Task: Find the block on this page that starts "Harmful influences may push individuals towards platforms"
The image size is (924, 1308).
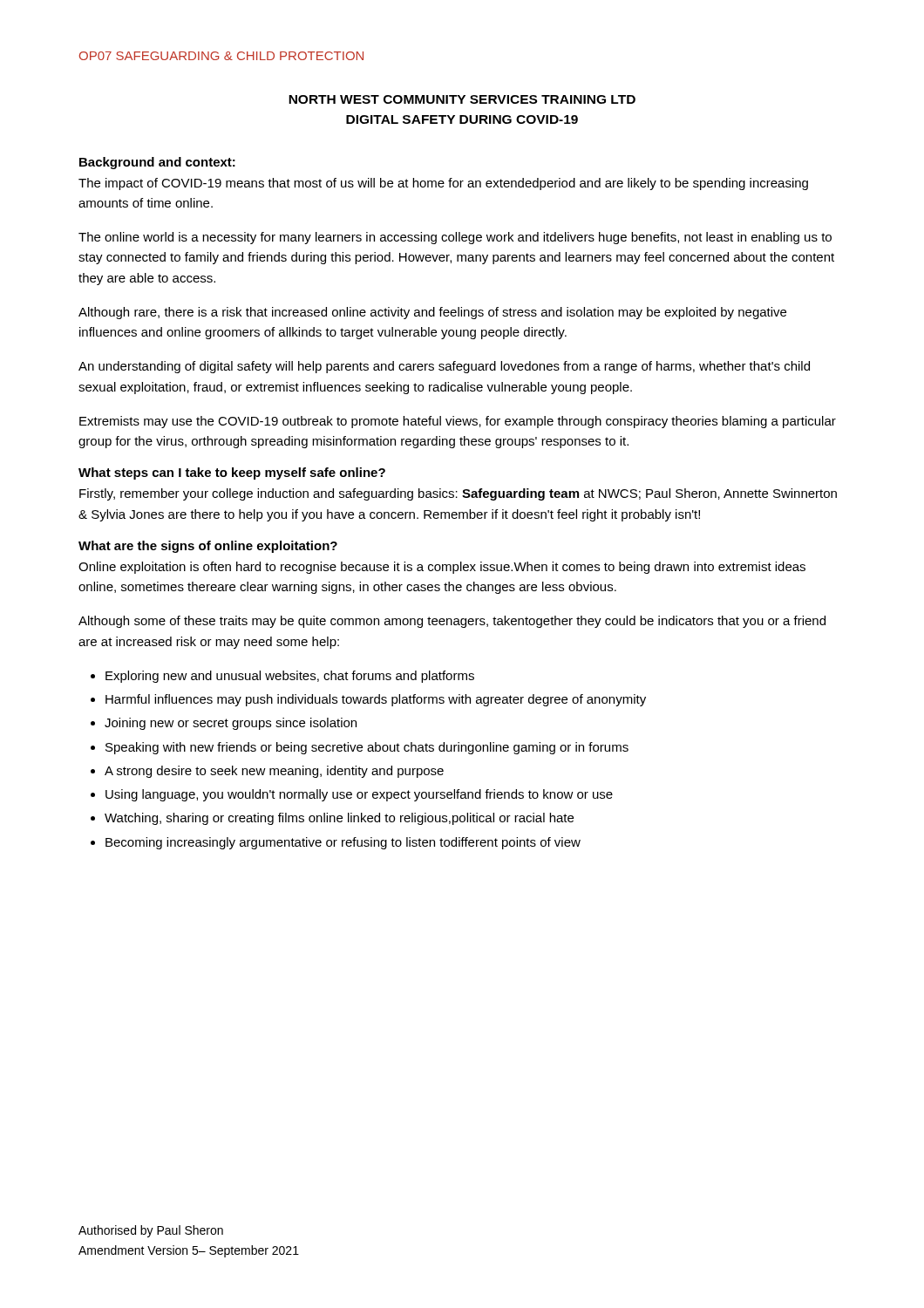Action: click(475, 699)
